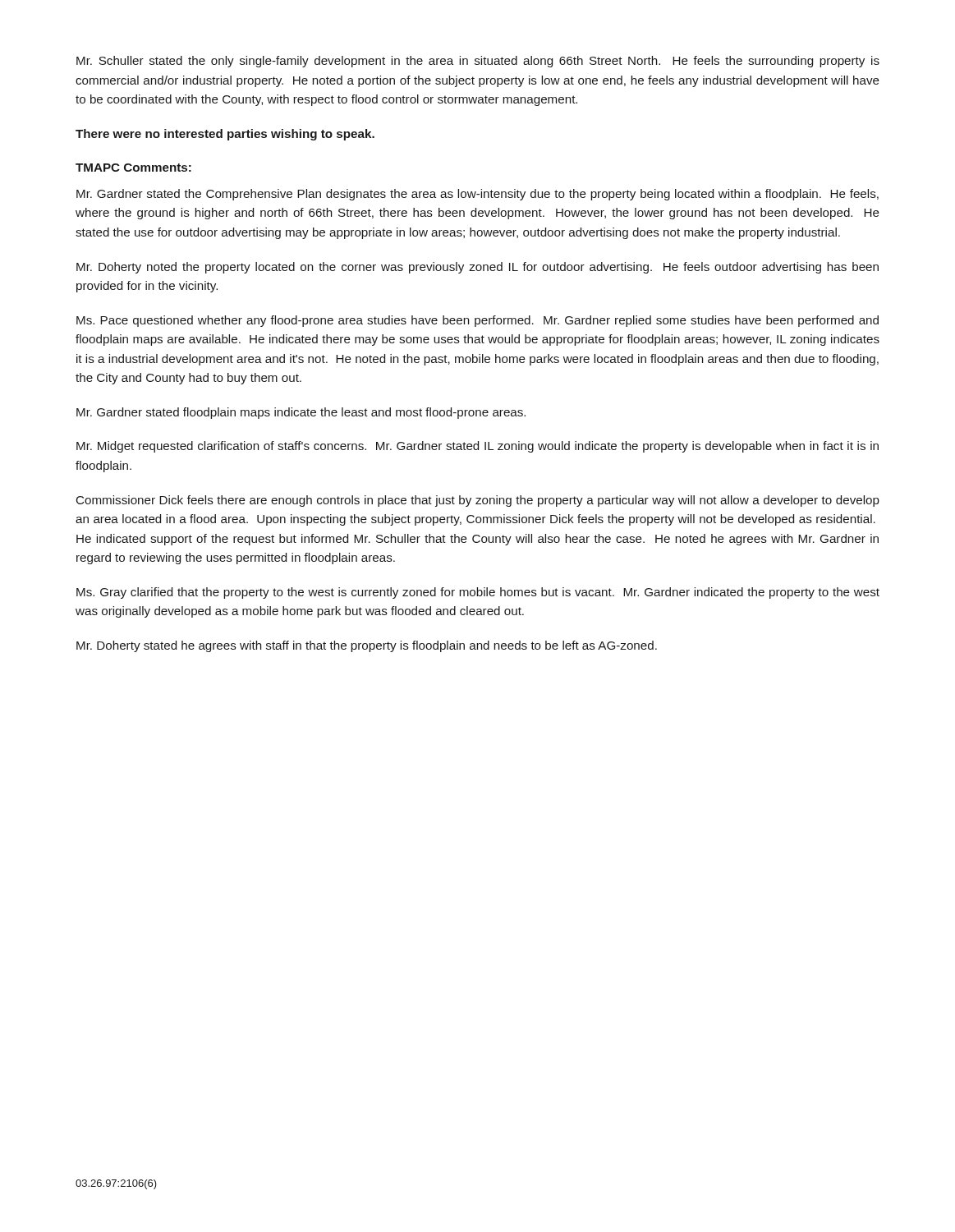955x1232 pixels.
Task: Select the text block containing "Mr. Gardner stated the Comprehensive Plan designates the"
Action: point(478,213)
